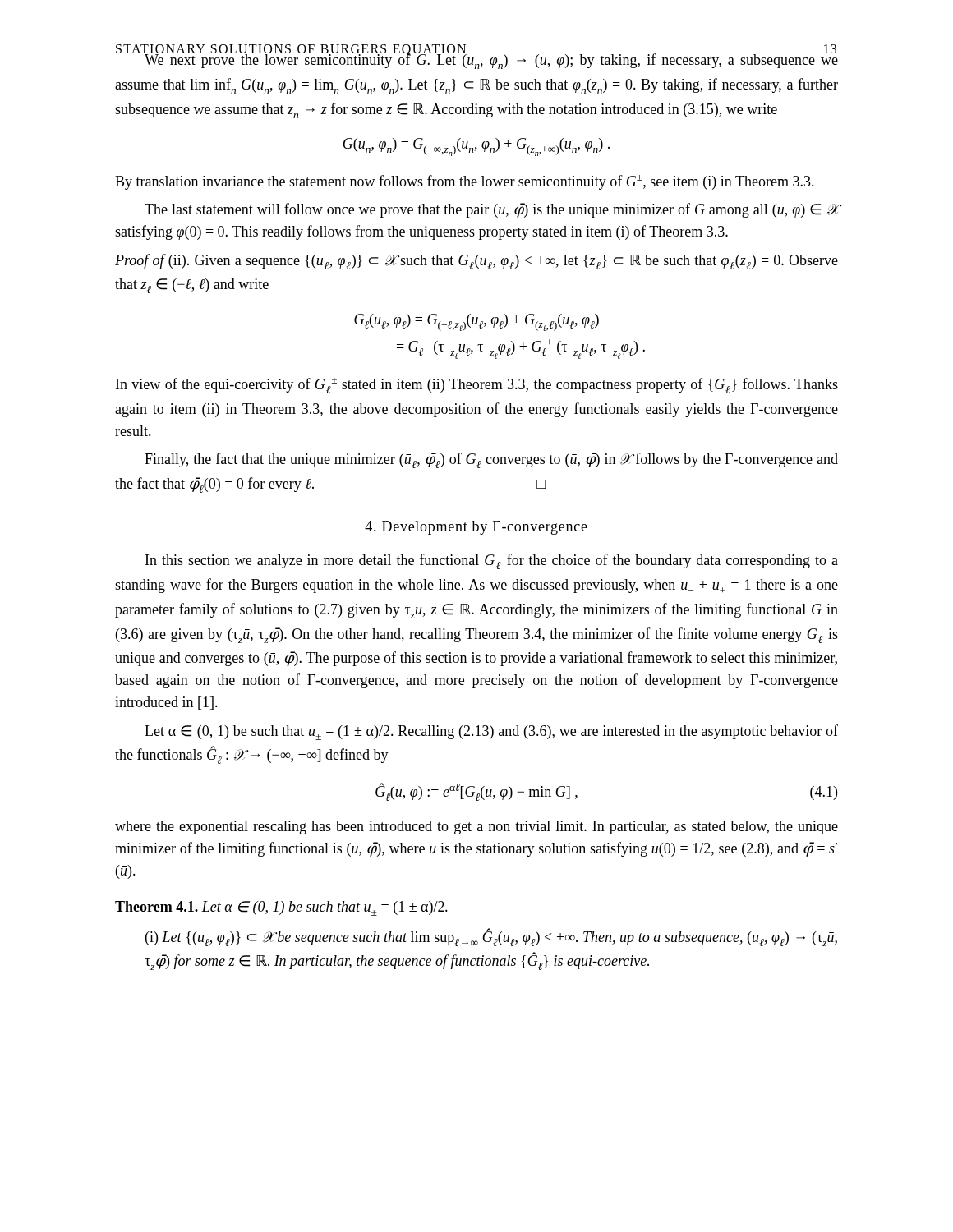Click on the text block that reads "In this section we analyze"
Viewport: 953px width, 1232px height.
pos(476,631)
